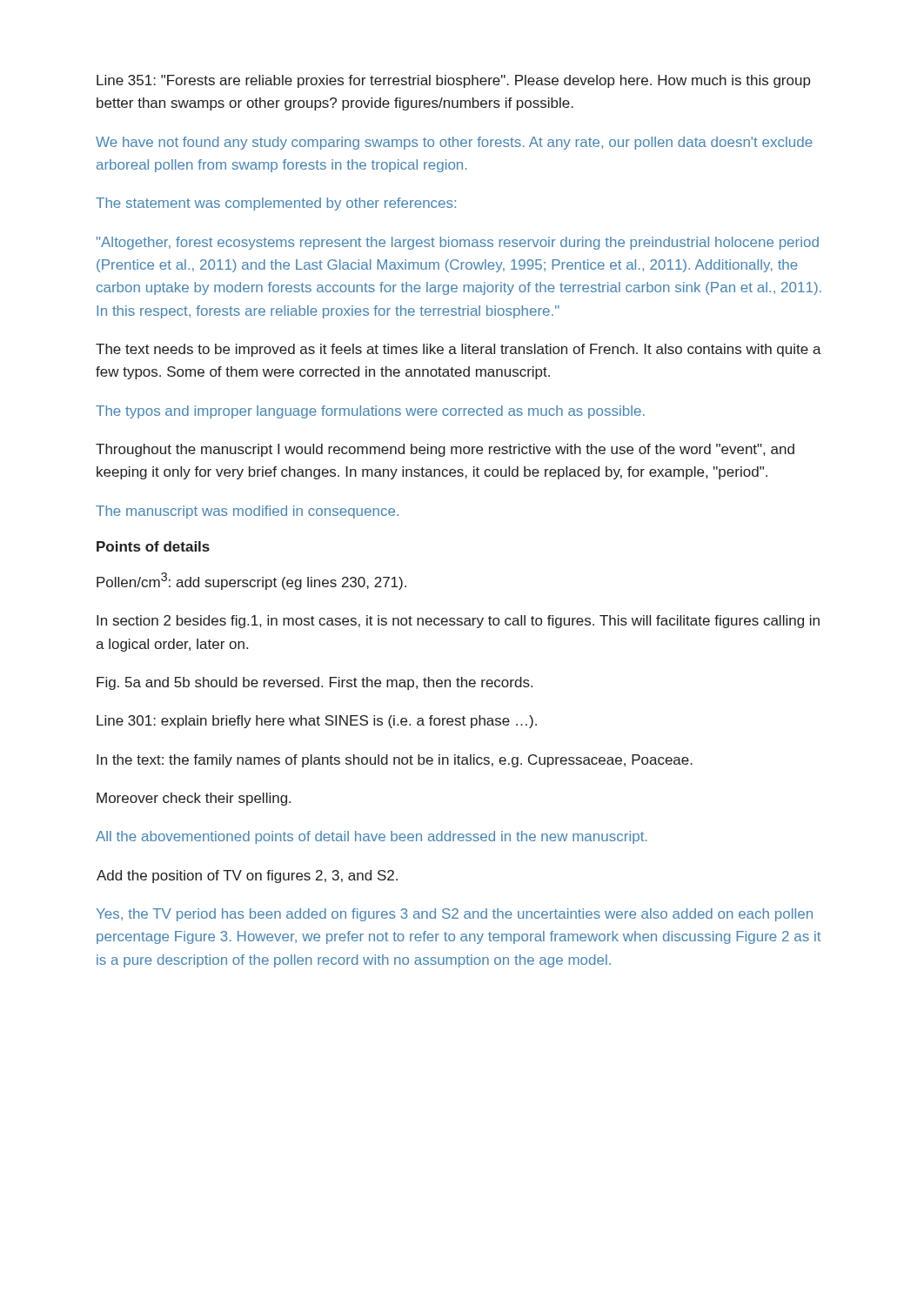924x1305 pixels.
Task: Click on the text that reads "Pollen/cm3: add superscript (eg lines 230, 271)."
Action: 252,580
